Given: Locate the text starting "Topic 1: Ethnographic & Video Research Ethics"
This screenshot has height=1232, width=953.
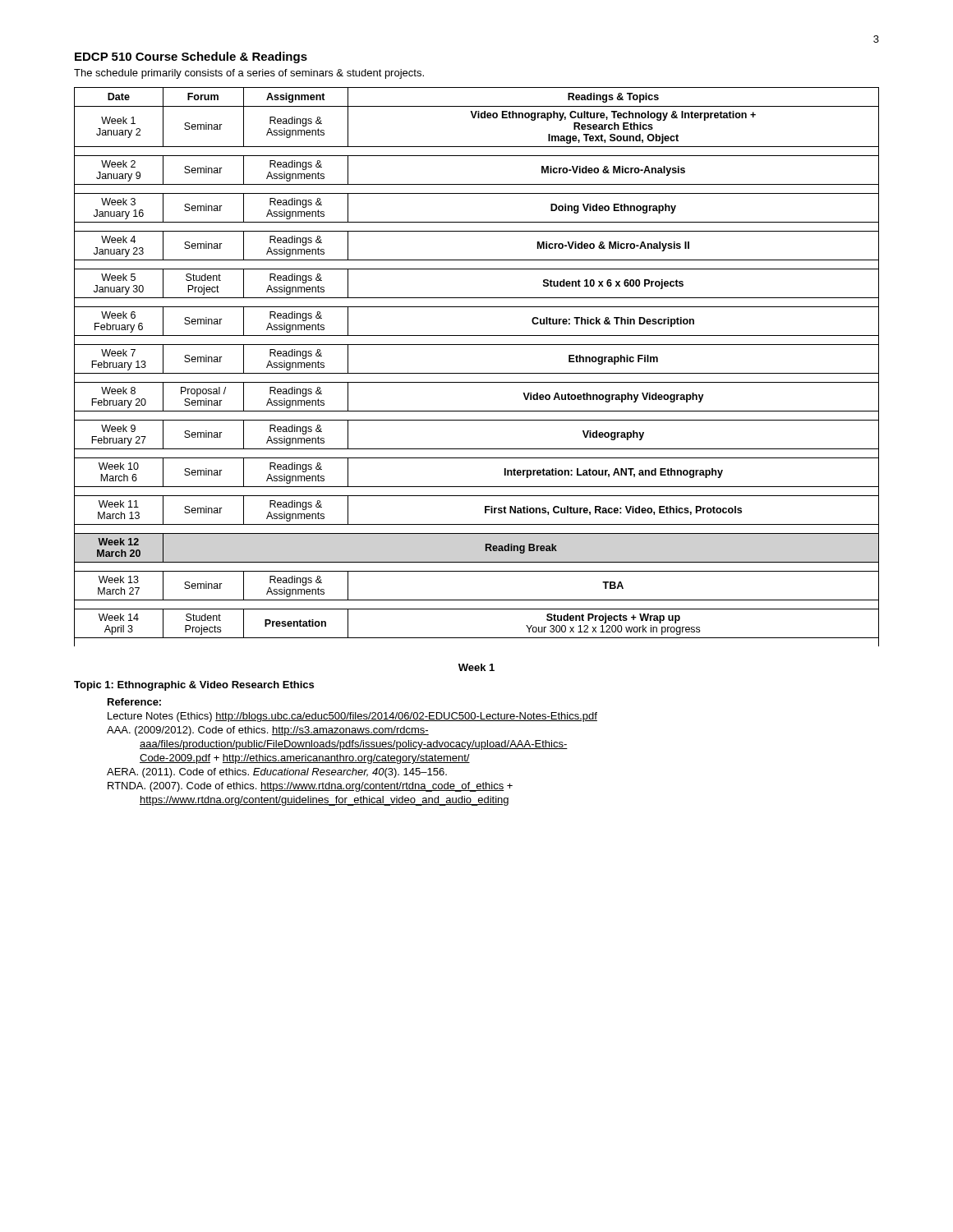Looking at the screenshot, I should (x=194, y=685).
